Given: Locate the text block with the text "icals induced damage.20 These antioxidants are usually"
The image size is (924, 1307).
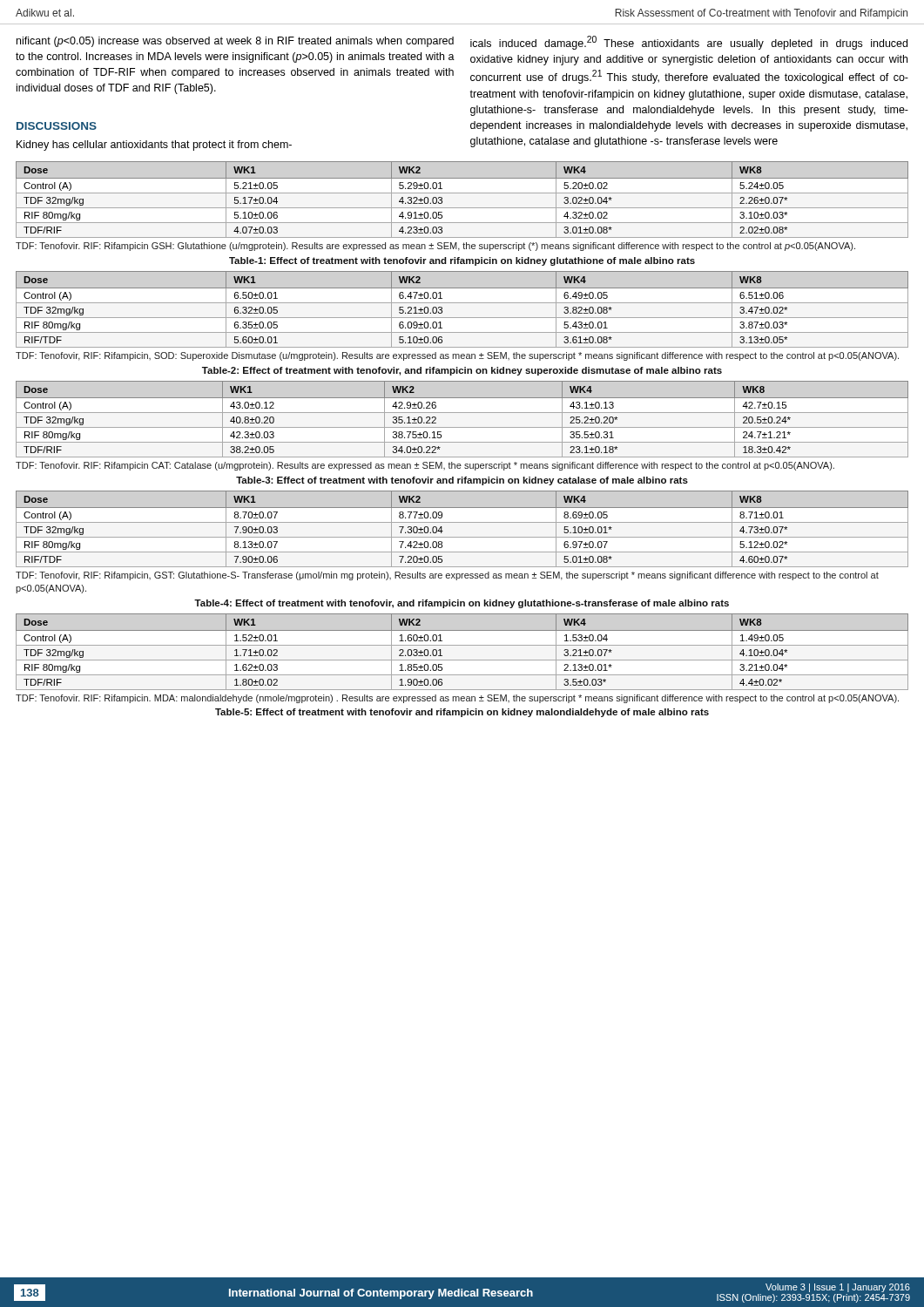Looking at the screenshot, I should click(689, 91).
